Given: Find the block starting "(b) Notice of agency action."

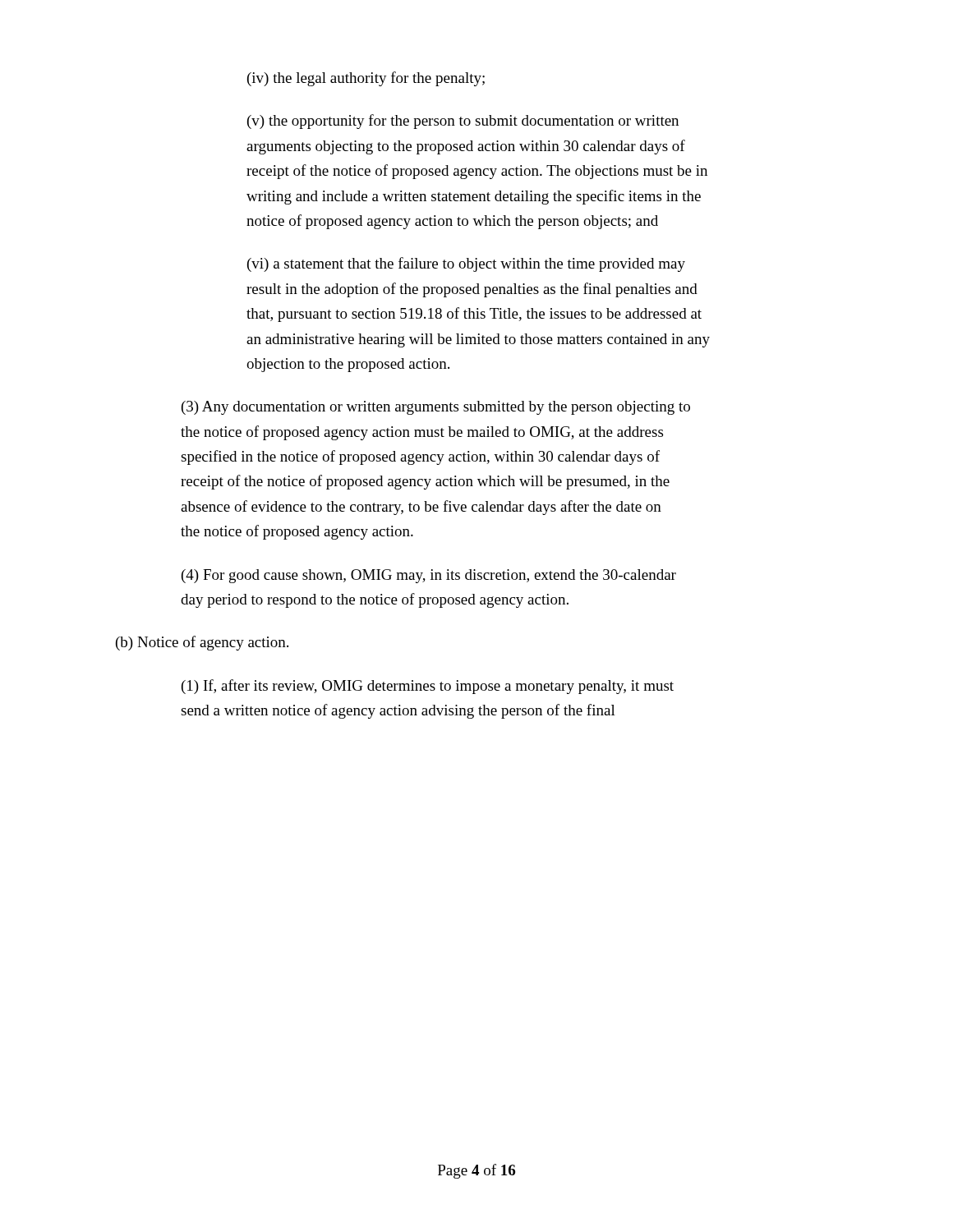Looking at the screenshot, I should [202, 643].
